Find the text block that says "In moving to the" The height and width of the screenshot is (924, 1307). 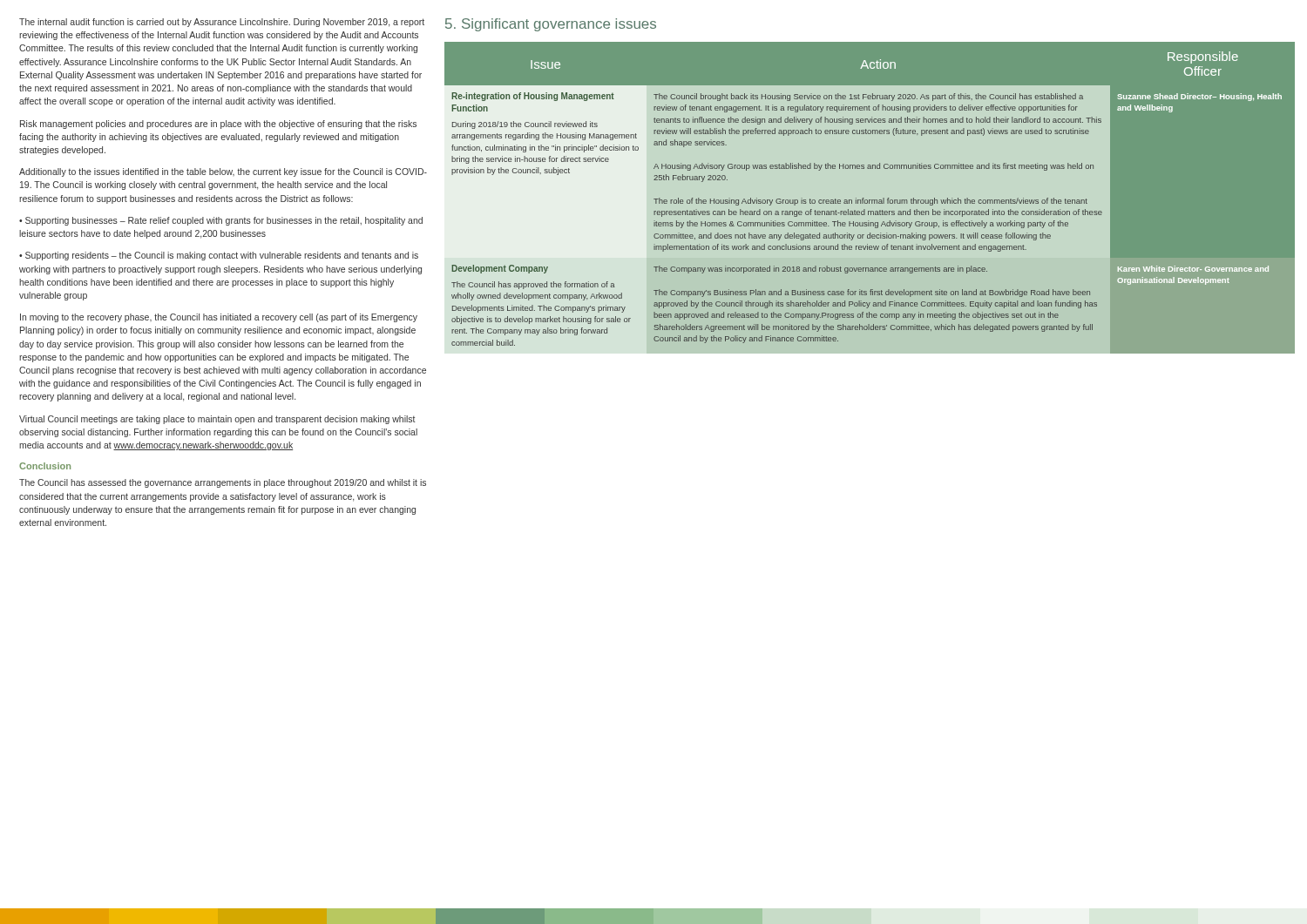[x=223, y=357]
